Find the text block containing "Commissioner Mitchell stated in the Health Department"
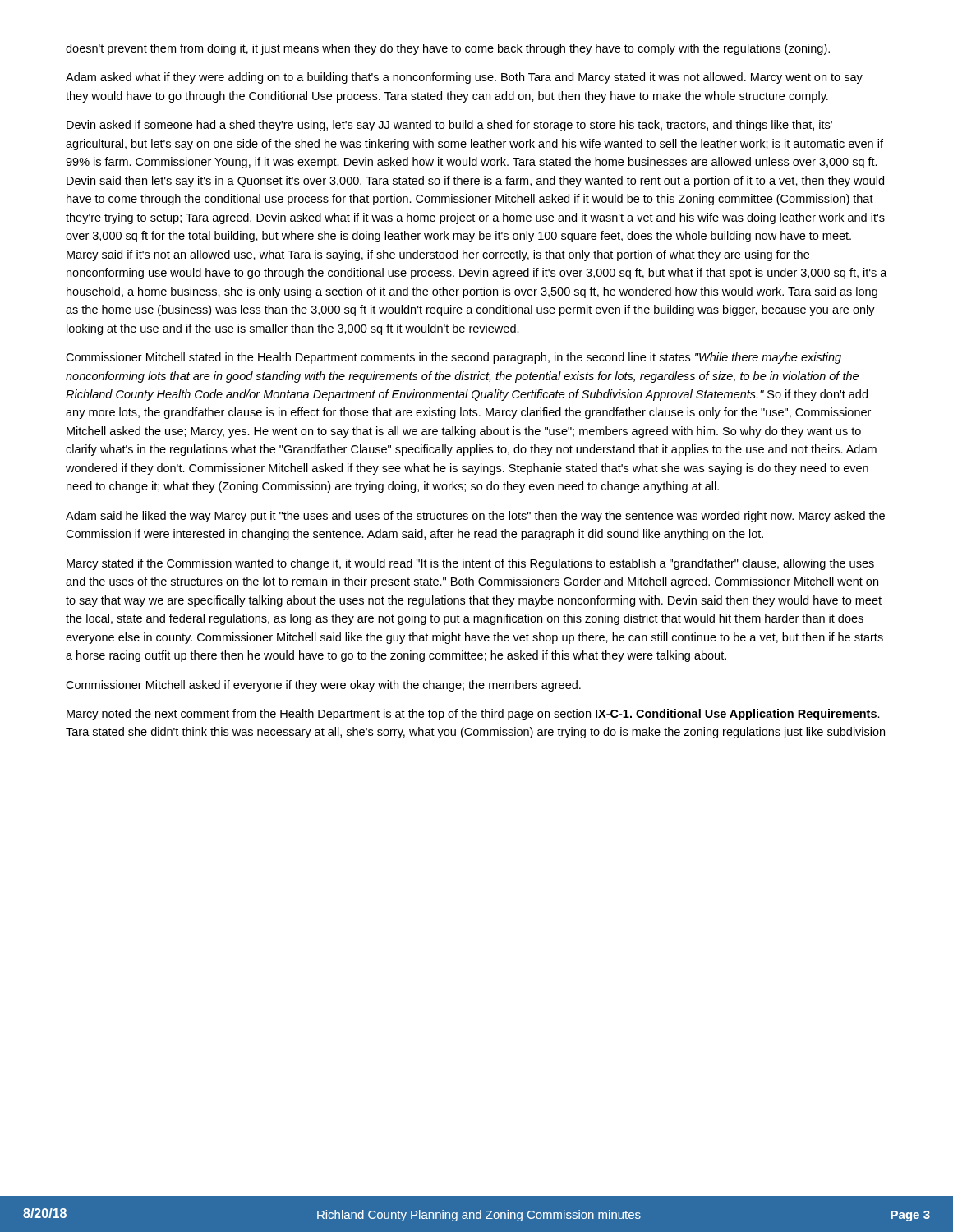The height and width of the screenshot is (1232, 953). click(471, 422)
